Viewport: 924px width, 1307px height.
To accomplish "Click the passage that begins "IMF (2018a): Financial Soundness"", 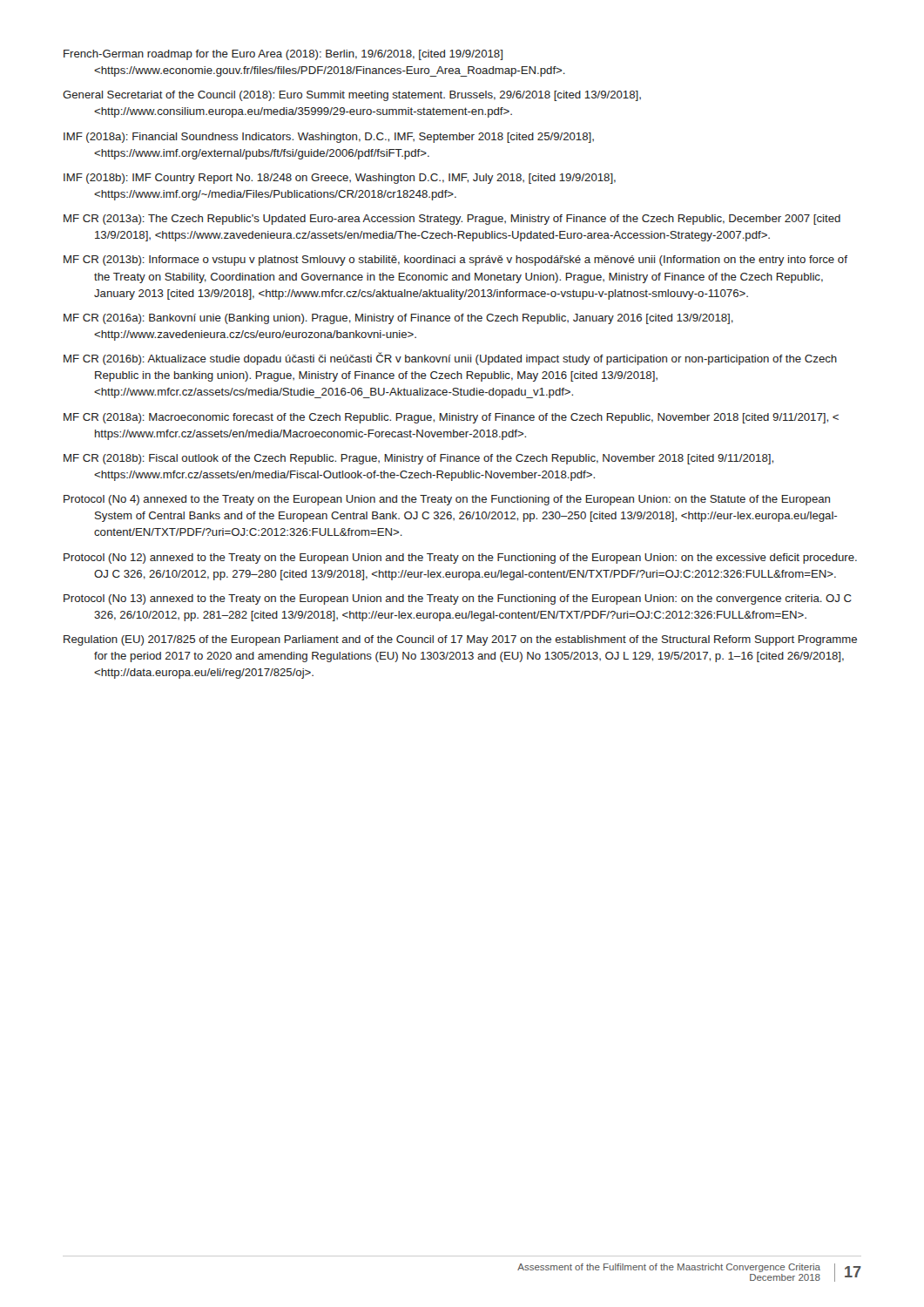I will tap(329, 144).
